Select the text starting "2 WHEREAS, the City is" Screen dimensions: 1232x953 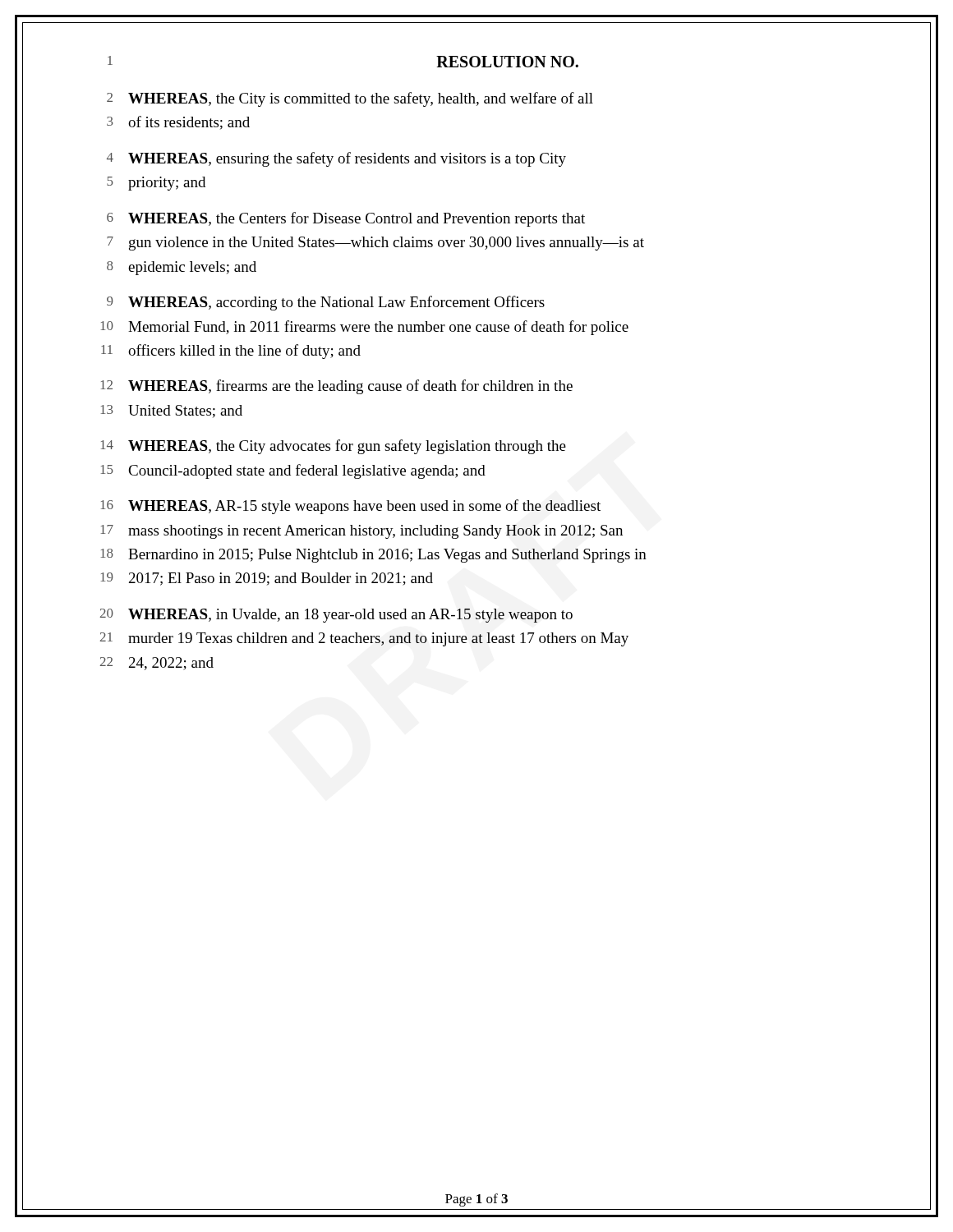(x=485, y=110)
